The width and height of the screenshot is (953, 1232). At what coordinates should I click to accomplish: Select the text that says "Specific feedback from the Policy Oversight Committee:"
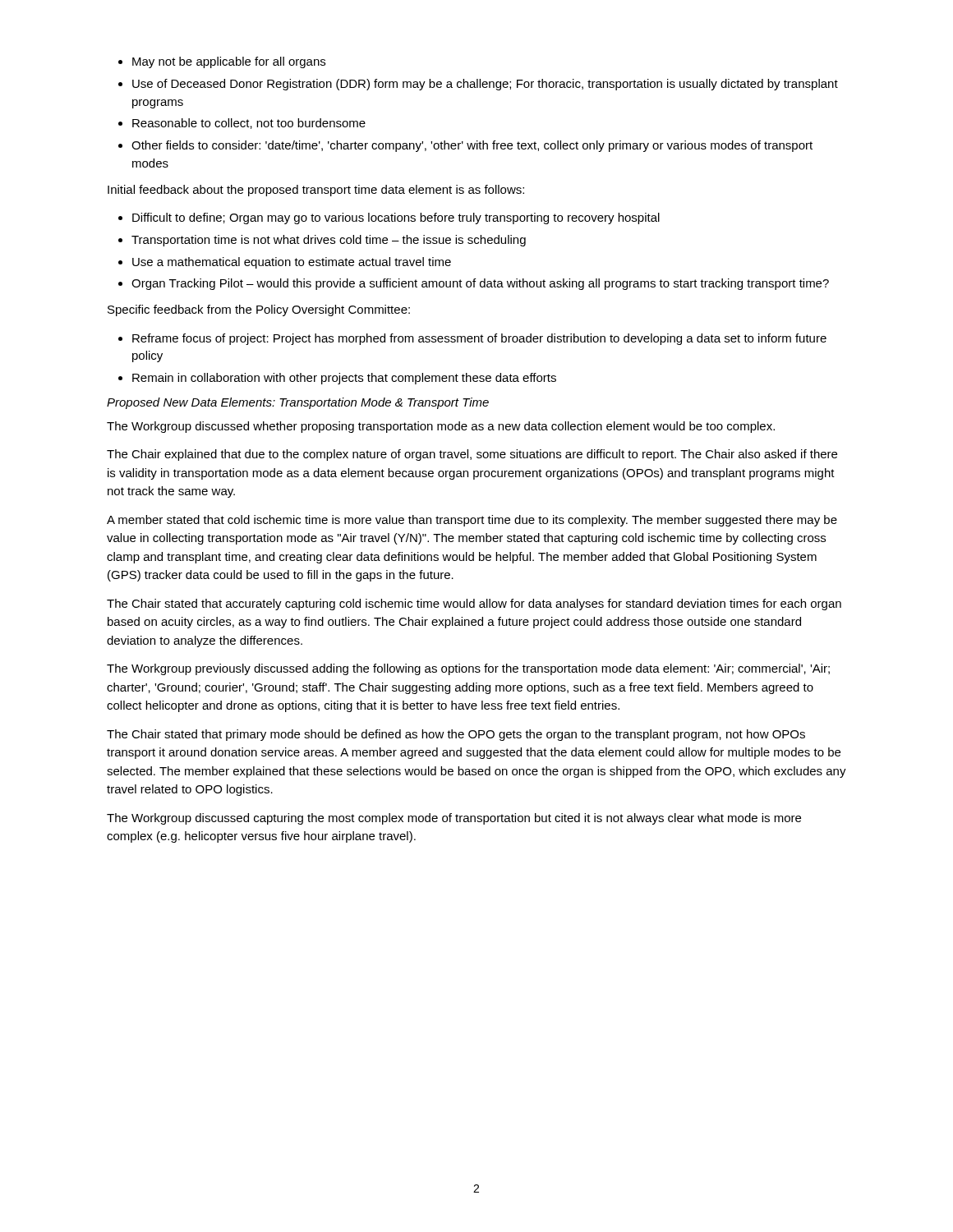[259, 309]
